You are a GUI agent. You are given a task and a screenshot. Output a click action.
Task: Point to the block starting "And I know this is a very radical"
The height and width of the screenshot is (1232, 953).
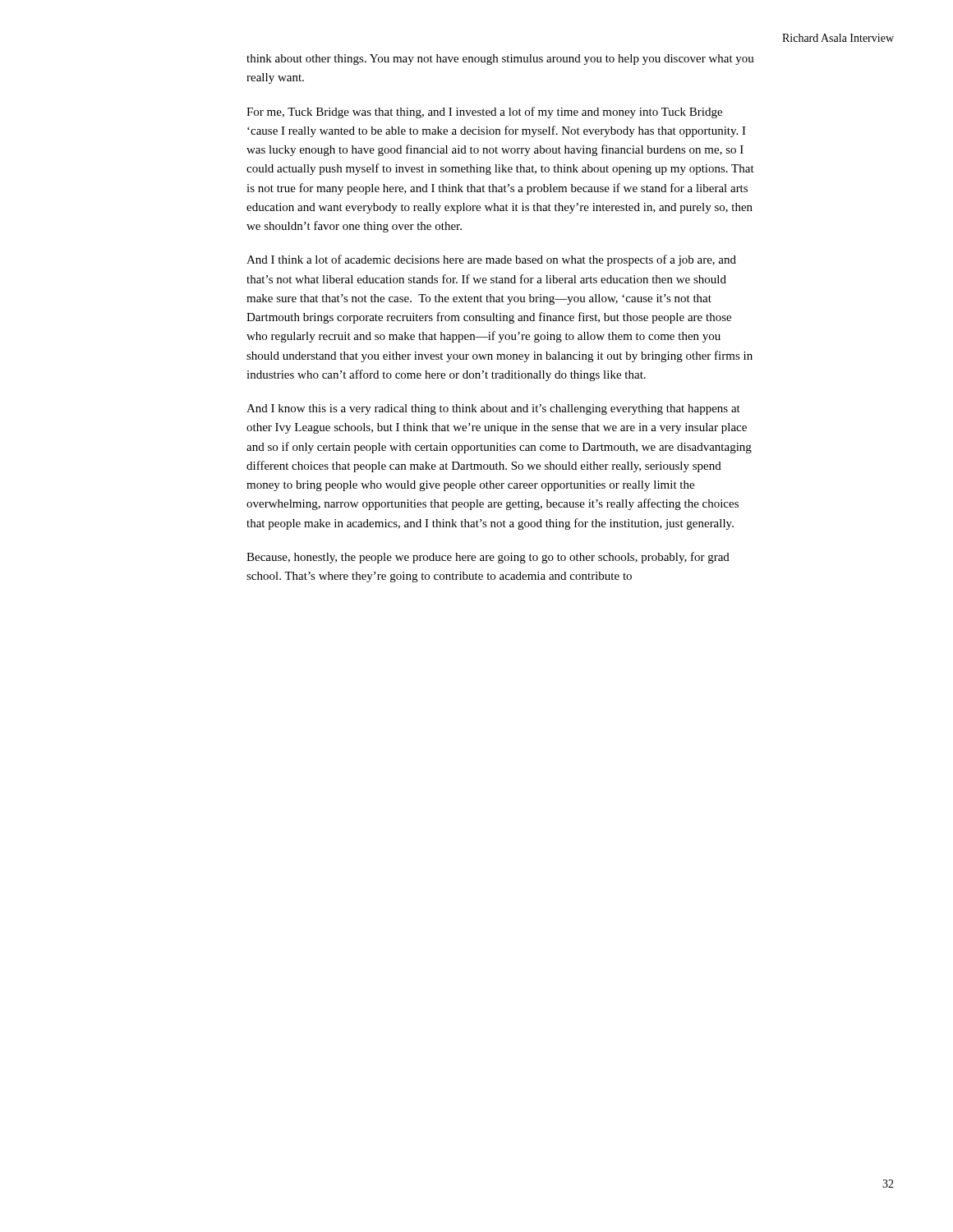[499, 466]
